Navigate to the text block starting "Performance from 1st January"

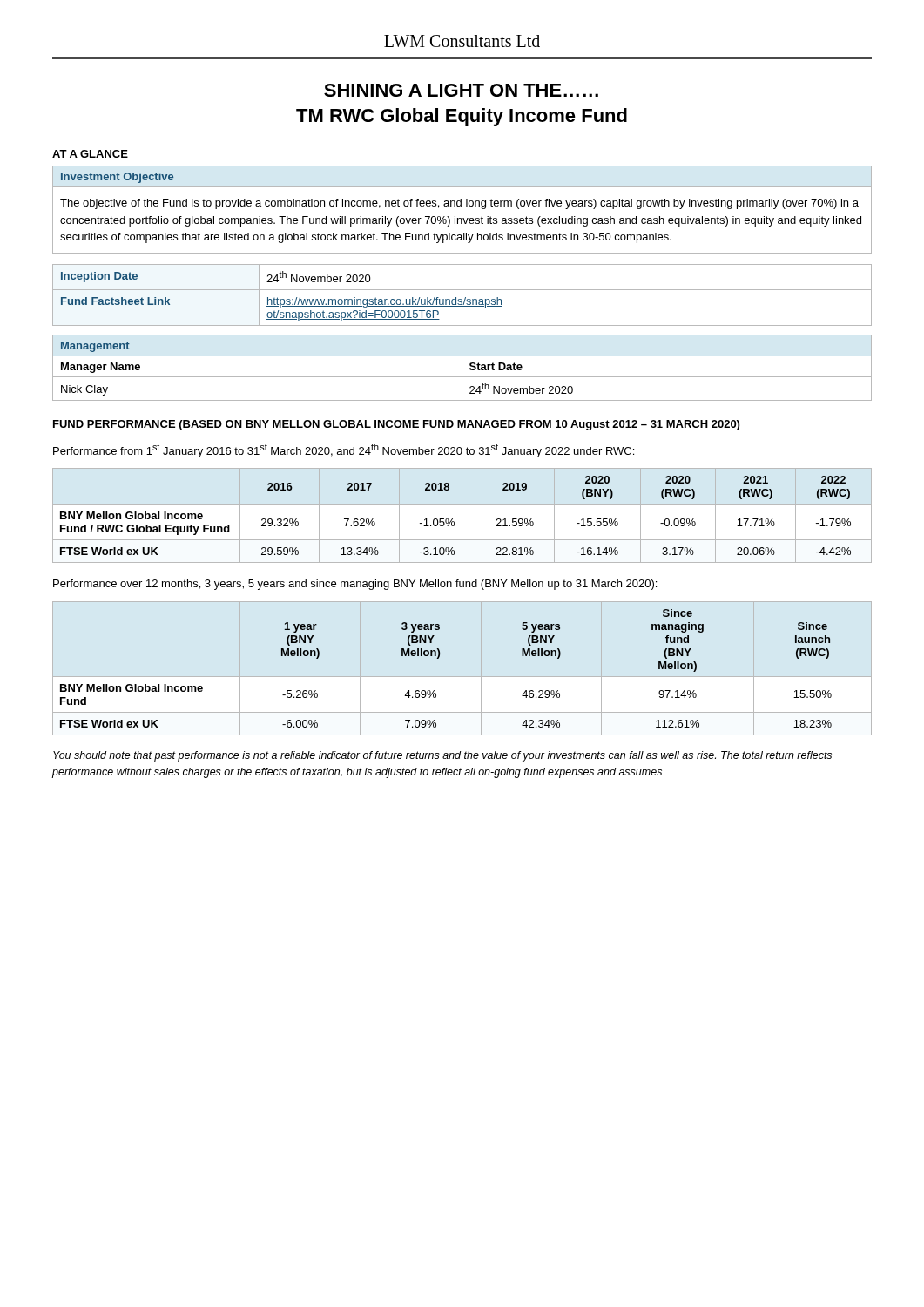coord(344,449)
